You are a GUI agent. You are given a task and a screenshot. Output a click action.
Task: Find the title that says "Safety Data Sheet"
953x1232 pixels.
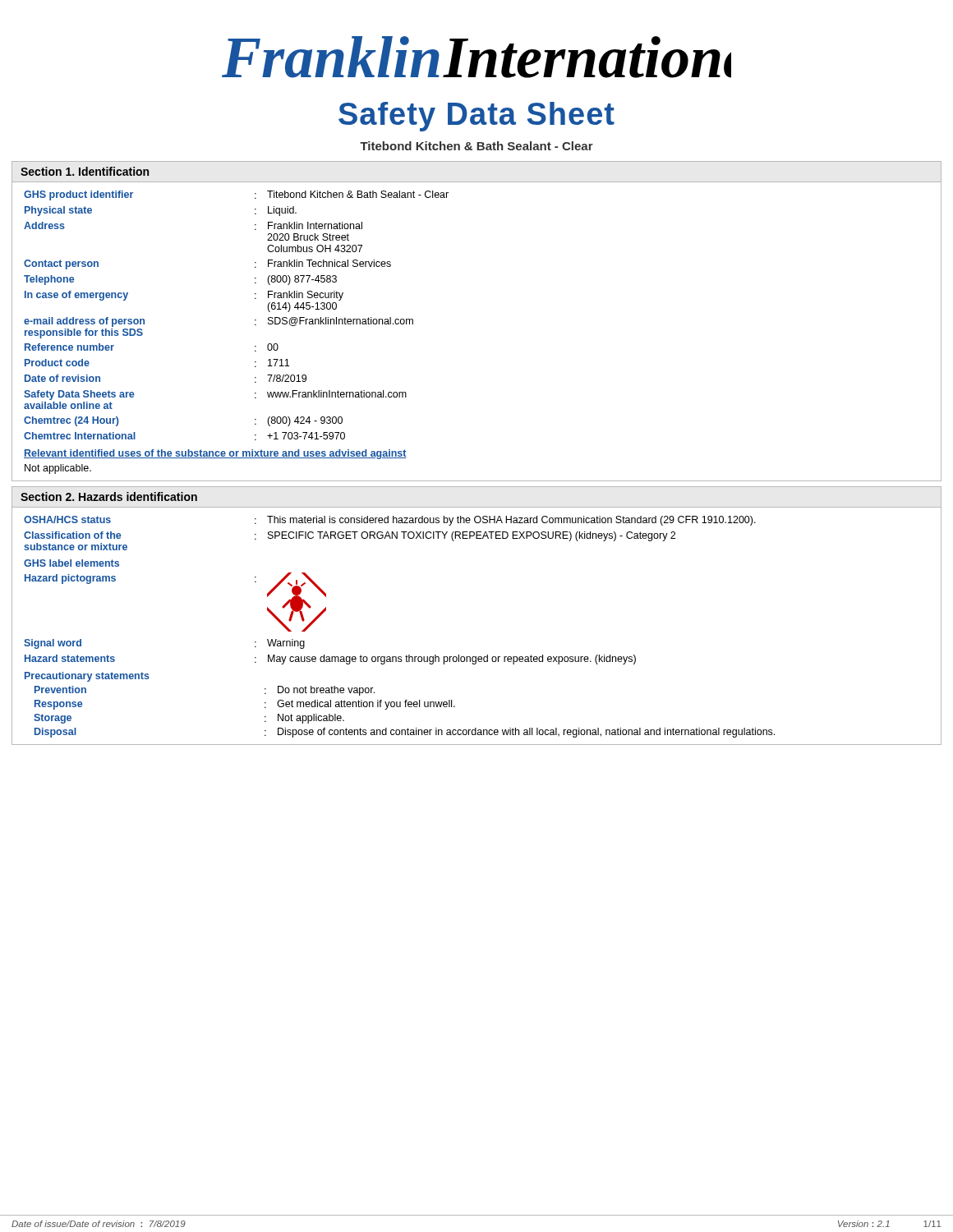point(476,114)
